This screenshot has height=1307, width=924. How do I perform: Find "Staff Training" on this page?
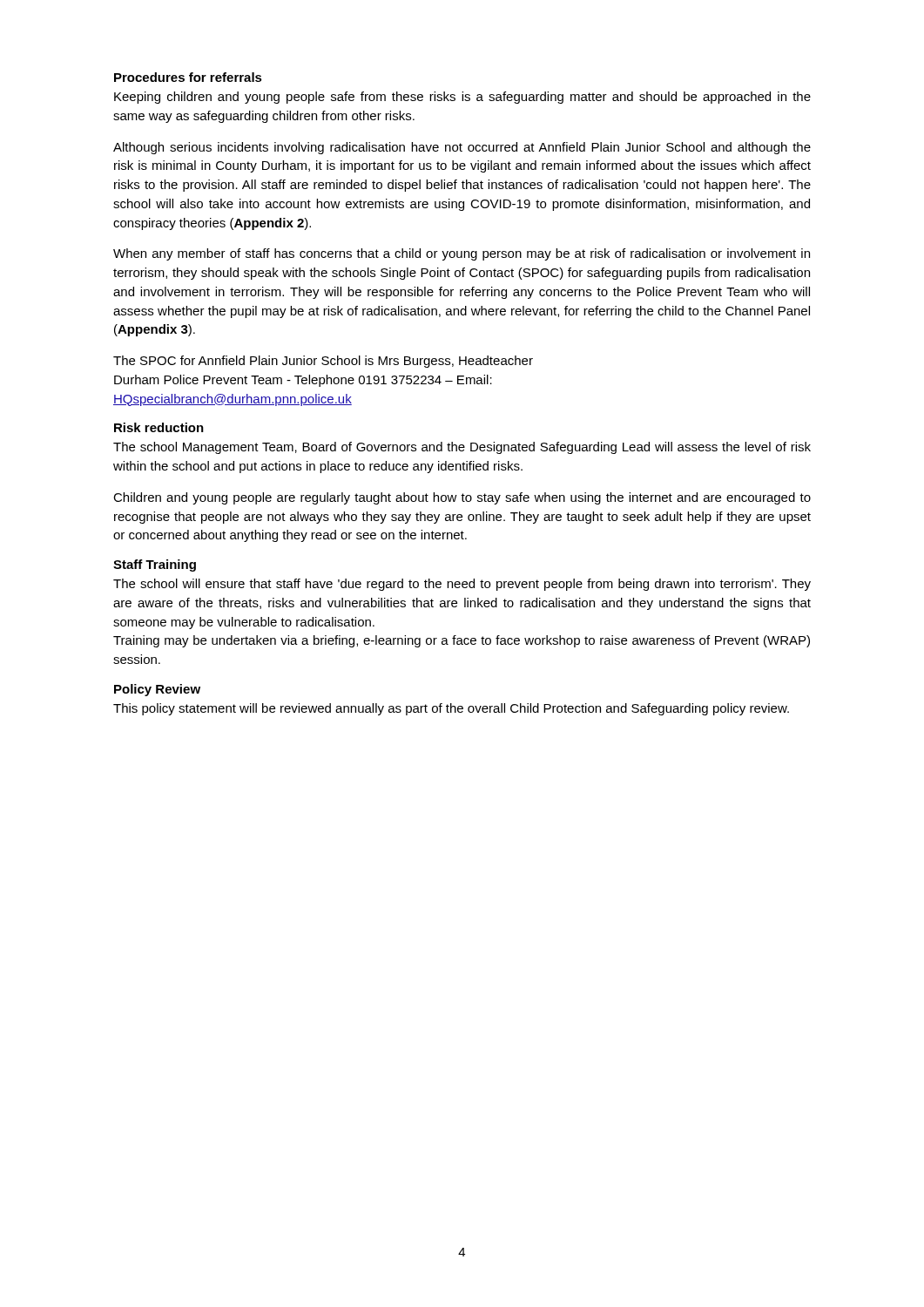[155, 564]
